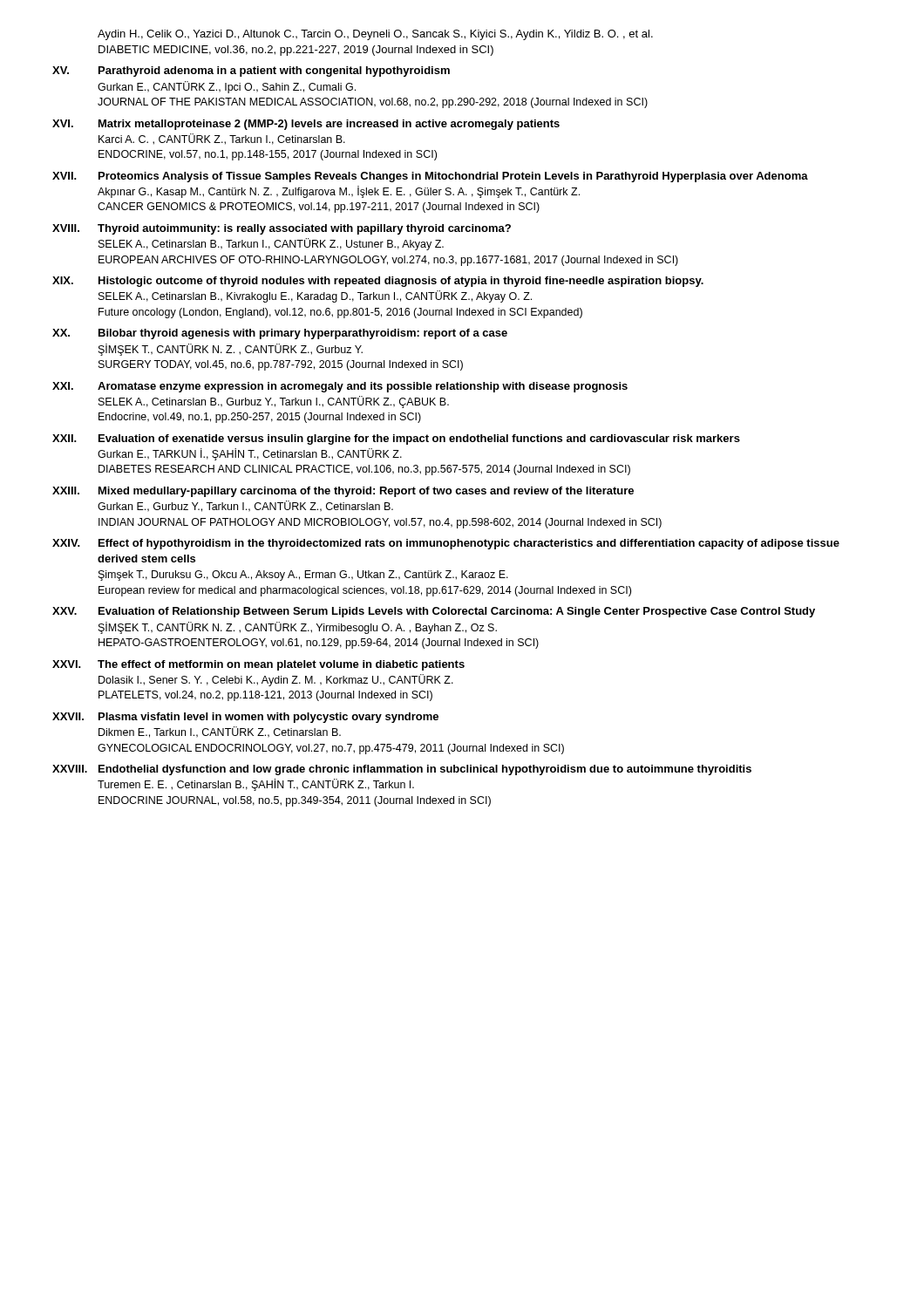The width and height of the screenshot is (924, 1308).
Task: Where is the passage that starts "XVIII. Thyroid autoimmunity: is"?
Action: (x=282, y=229)
